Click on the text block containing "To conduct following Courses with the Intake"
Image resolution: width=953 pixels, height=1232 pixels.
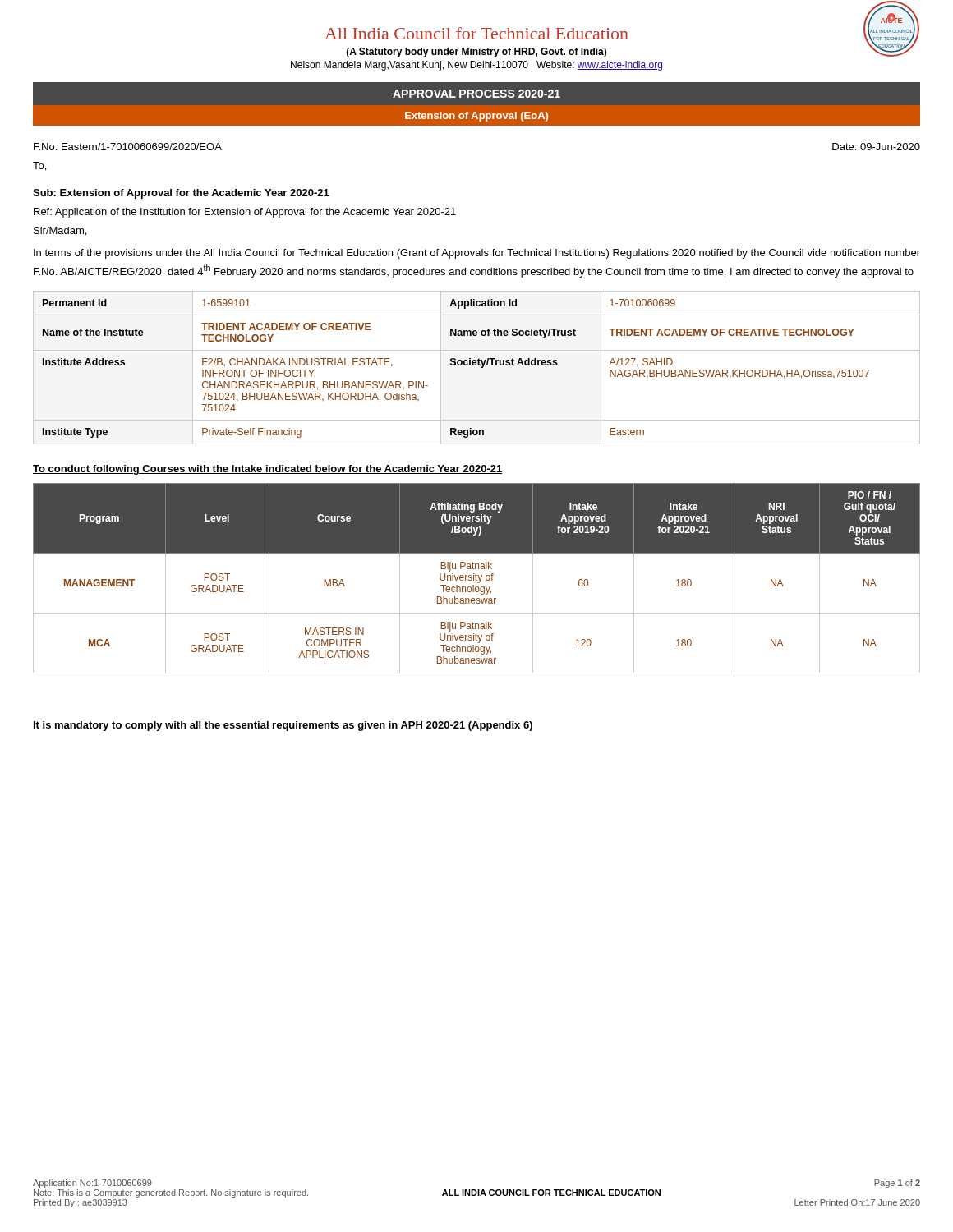(268, 469)
